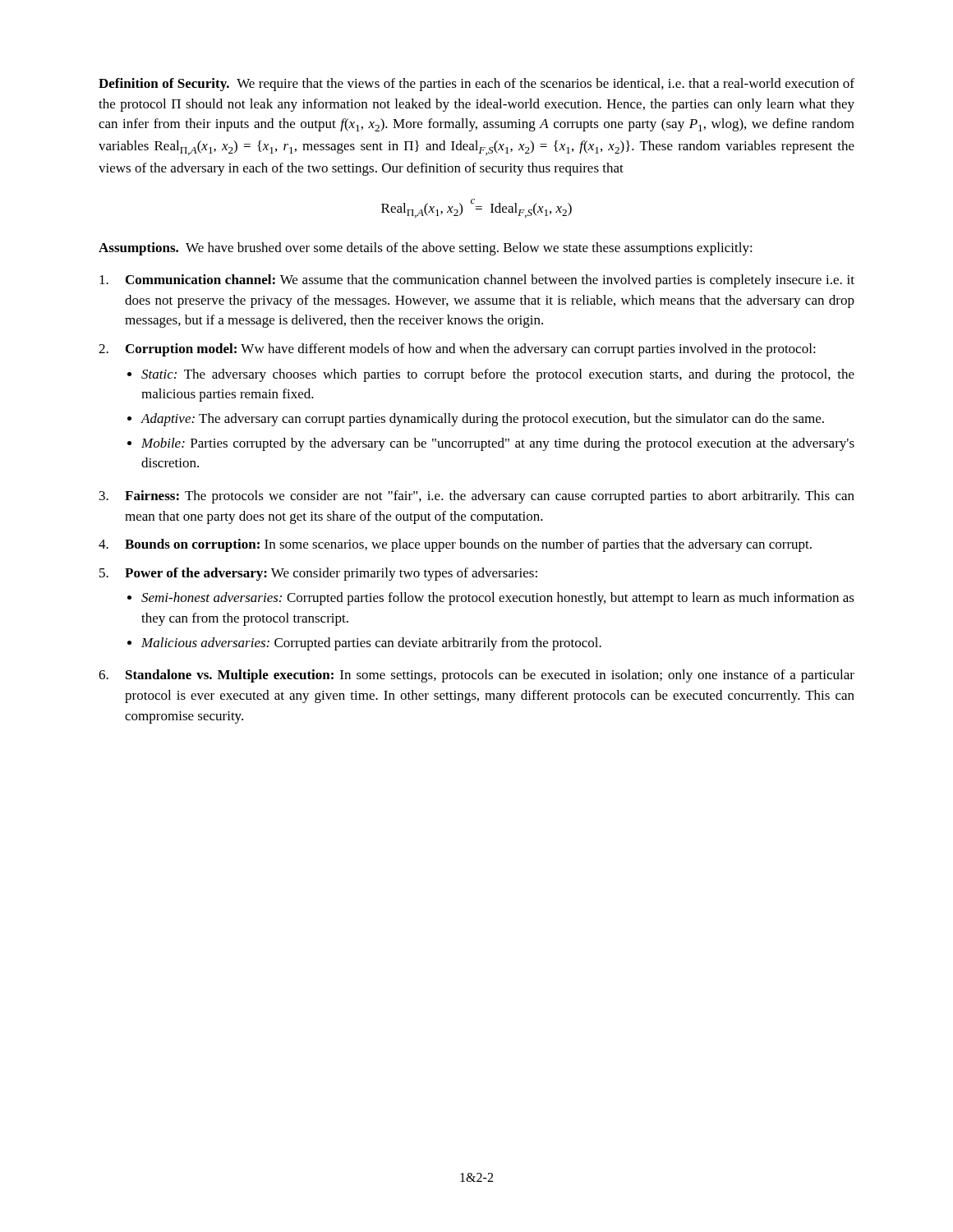The height and width of the screenshot is (1232, 953).
Task: Point to the block beginning "6. Standalone vs. Multiple execution: In some settings,"
Action: 476,696
